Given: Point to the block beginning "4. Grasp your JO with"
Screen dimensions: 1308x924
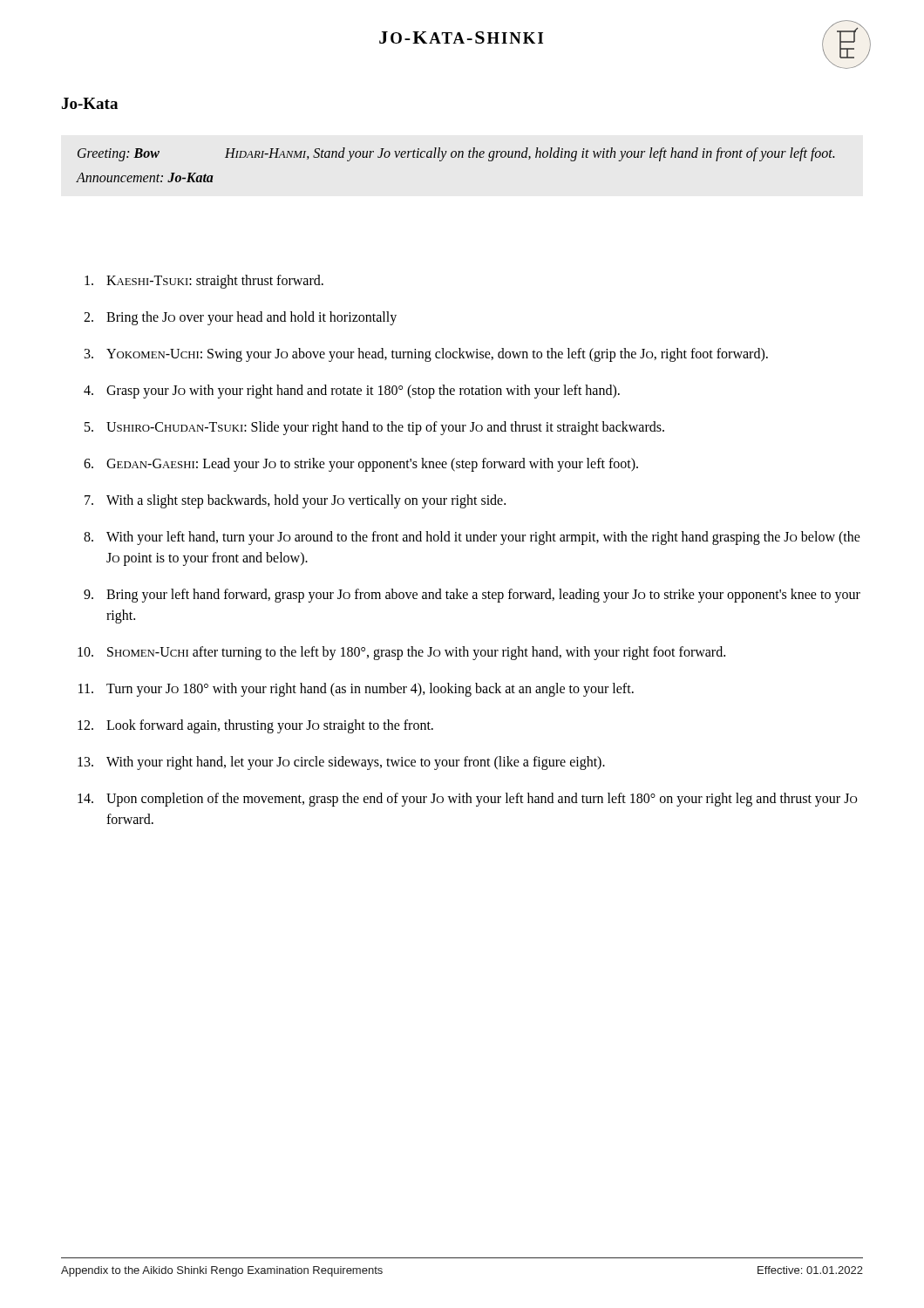Looking at the screenshot, I should click(x=462, y=391).
